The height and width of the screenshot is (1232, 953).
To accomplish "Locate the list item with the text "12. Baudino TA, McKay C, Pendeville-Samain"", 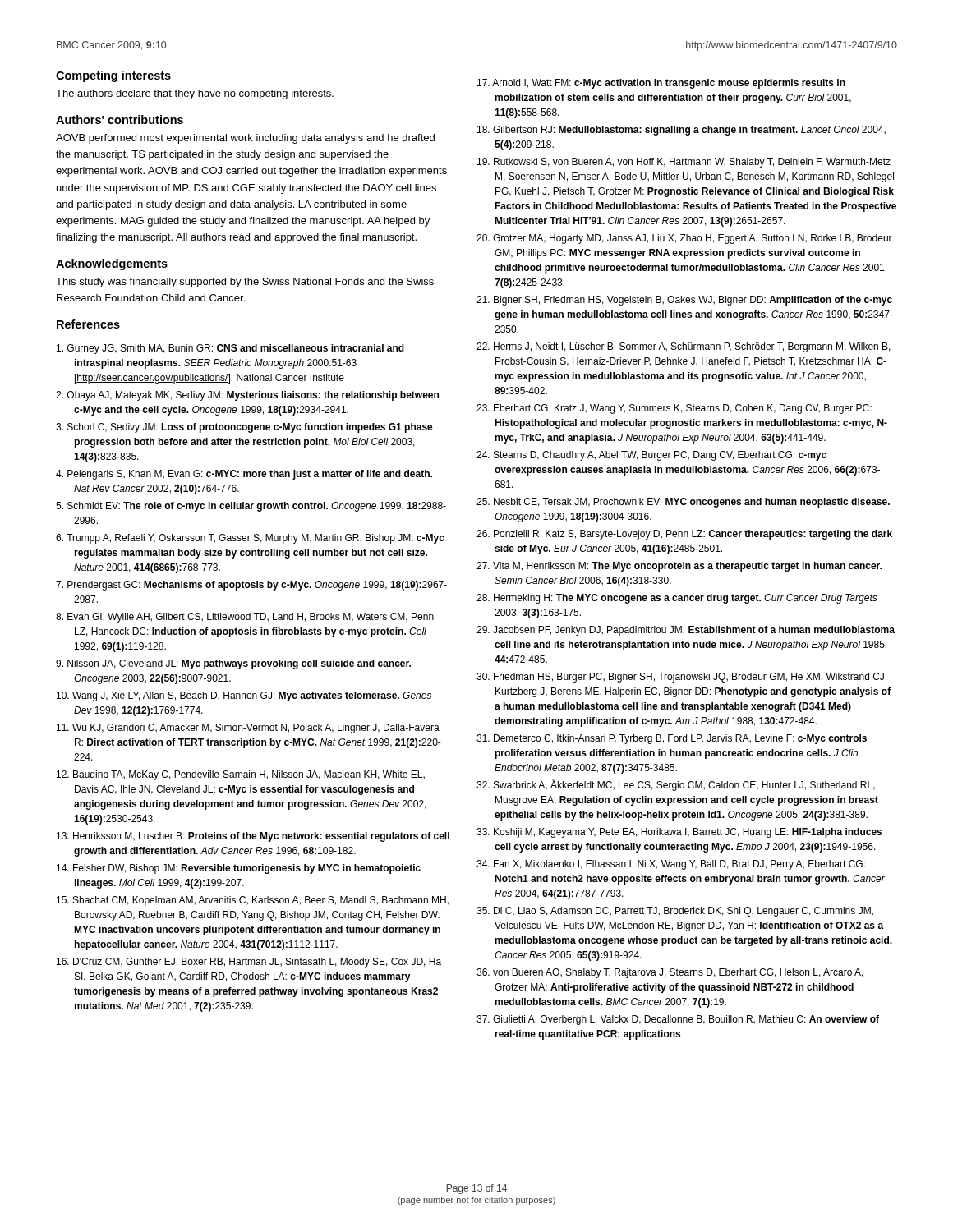I will tap(241, 797).
